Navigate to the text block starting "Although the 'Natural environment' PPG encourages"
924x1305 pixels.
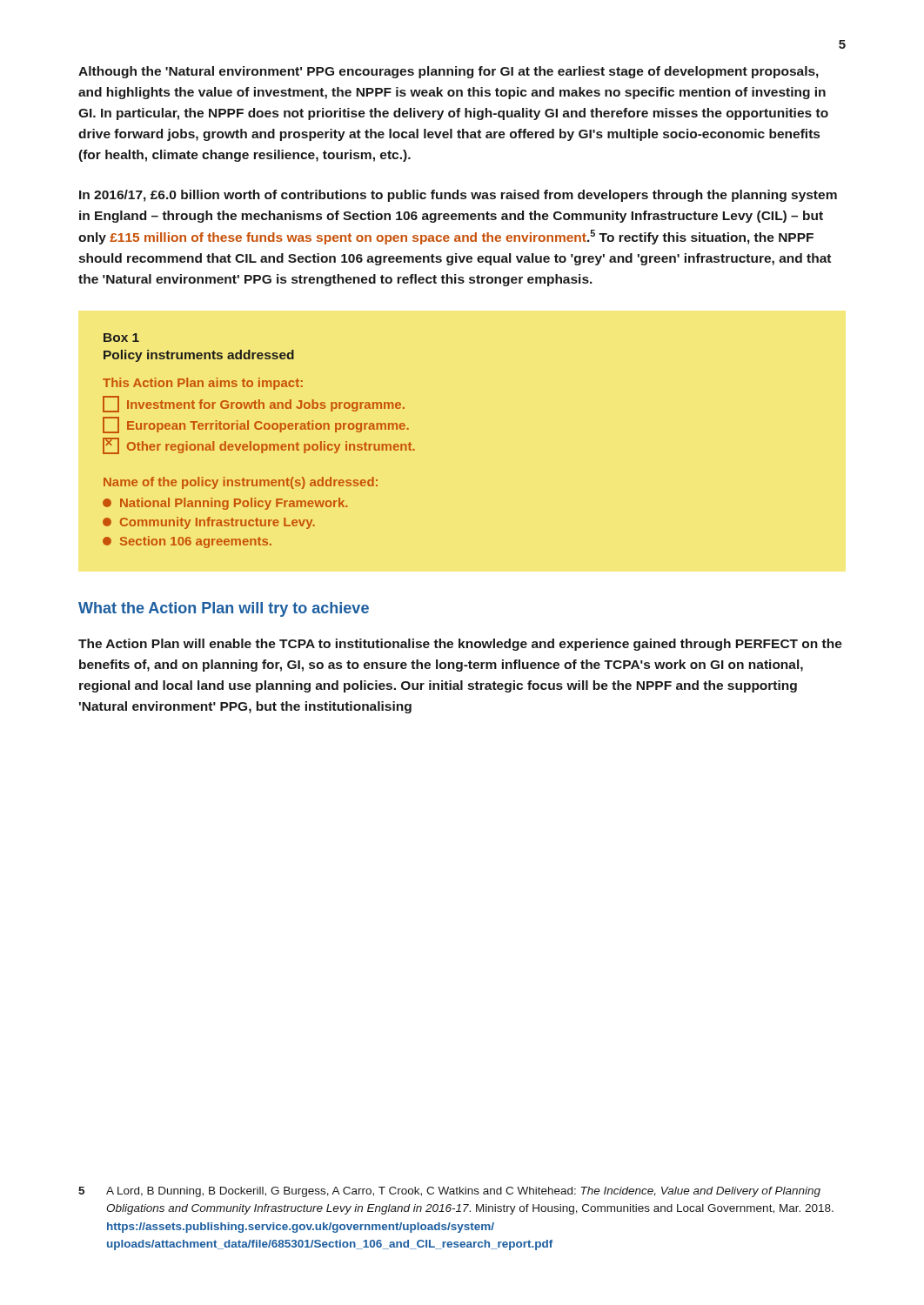[453, 113]
